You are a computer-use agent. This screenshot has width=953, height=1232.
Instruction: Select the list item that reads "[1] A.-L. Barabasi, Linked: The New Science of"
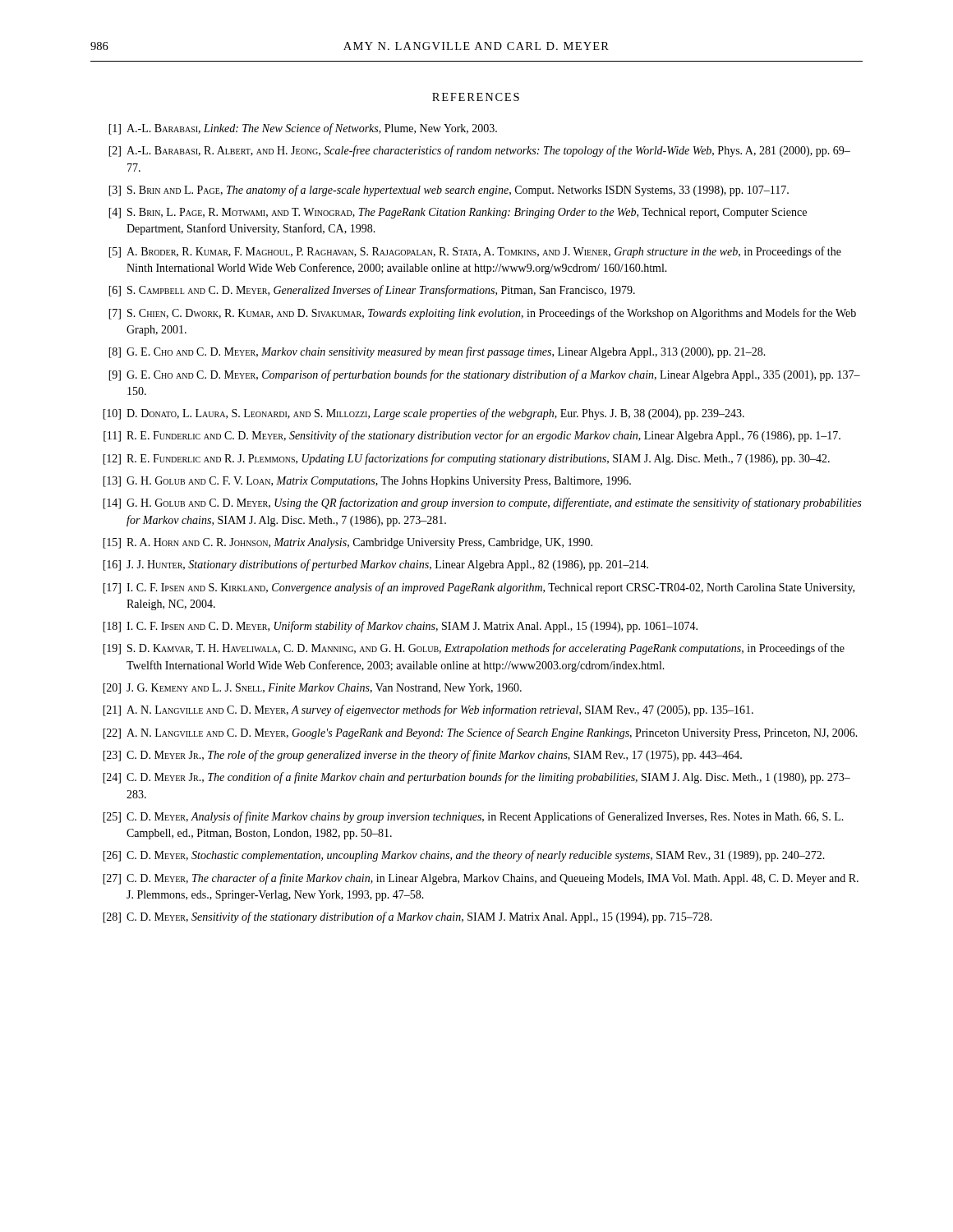(476, 129)
